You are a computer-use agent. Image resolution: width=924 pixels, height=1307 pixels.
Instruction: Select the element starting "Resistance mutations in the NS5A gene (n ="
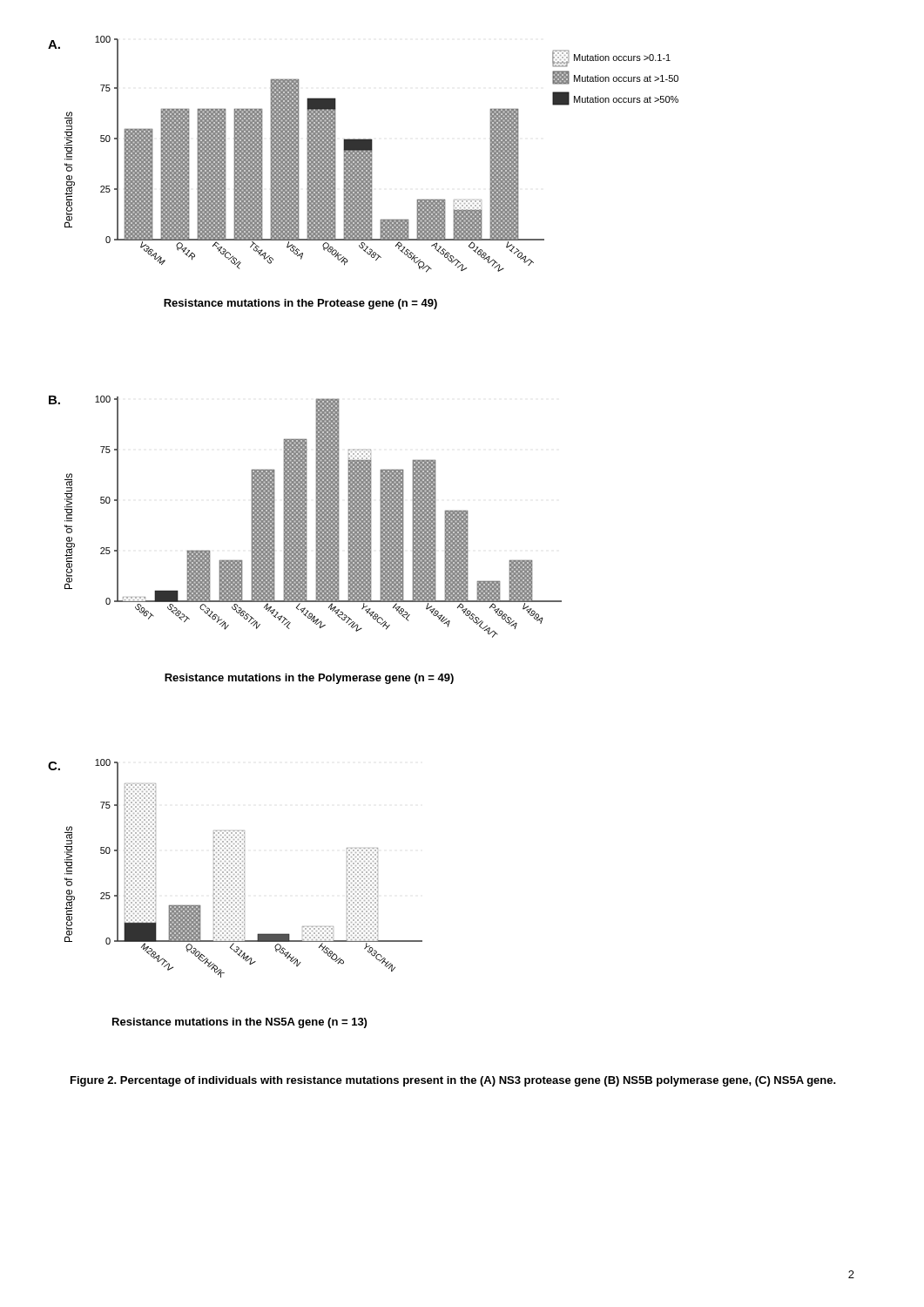(x=240, y=1022)
